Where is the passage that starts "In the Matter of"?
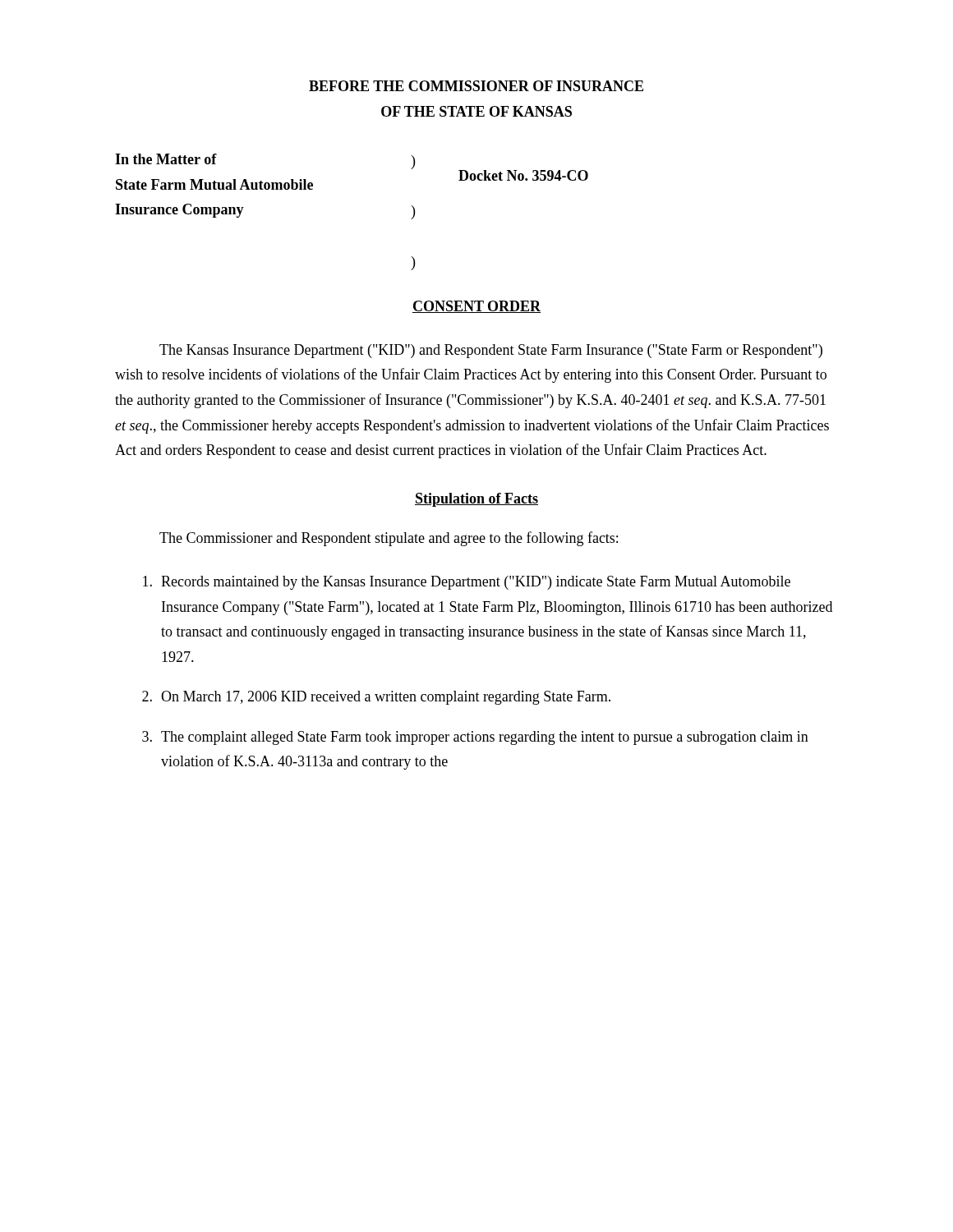Image resolution: width=953 pixels, height=1232 pixels. pos(175,164)
